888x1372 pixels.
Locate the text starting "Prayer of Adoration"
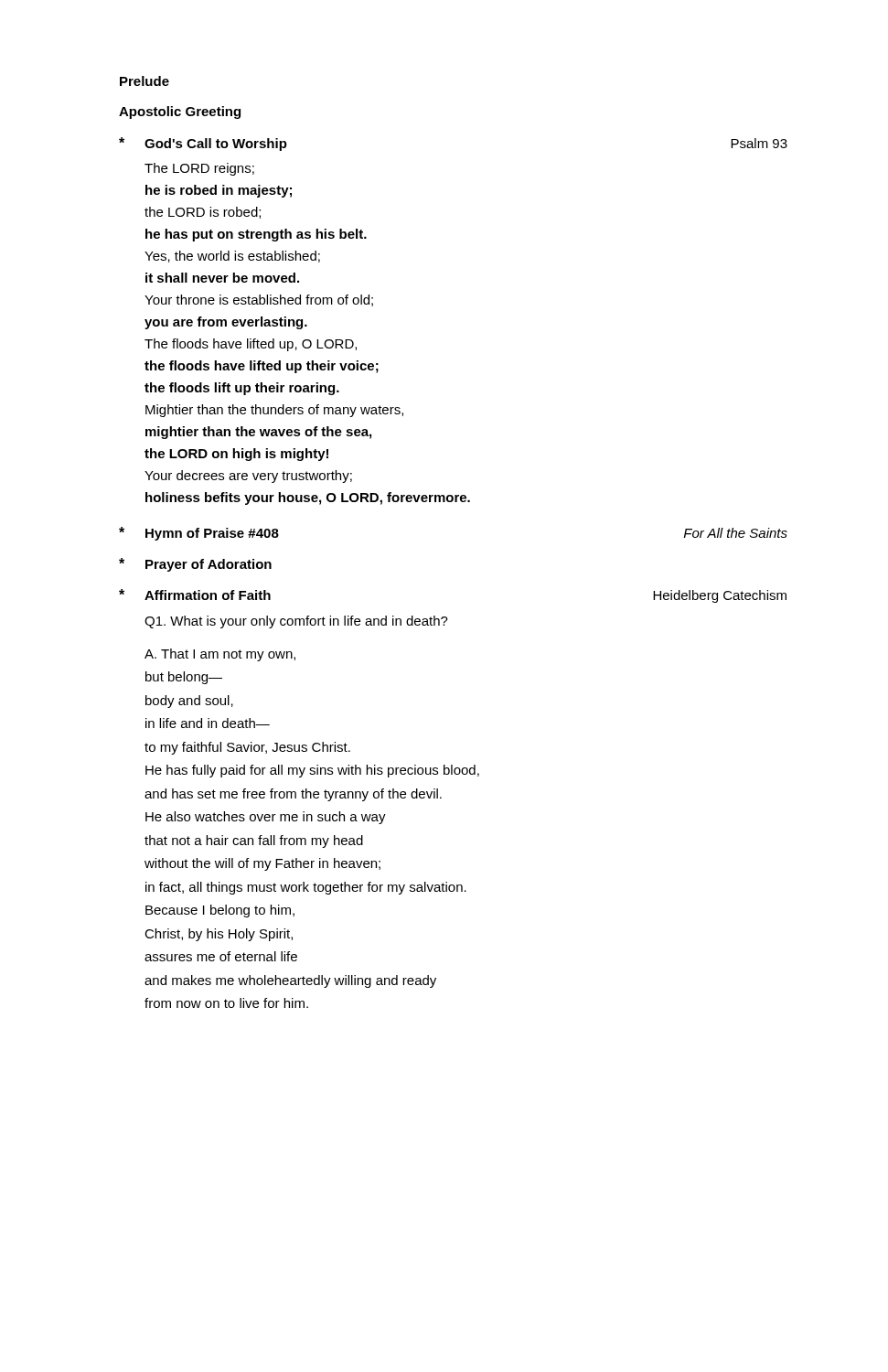tap(208, 564)
